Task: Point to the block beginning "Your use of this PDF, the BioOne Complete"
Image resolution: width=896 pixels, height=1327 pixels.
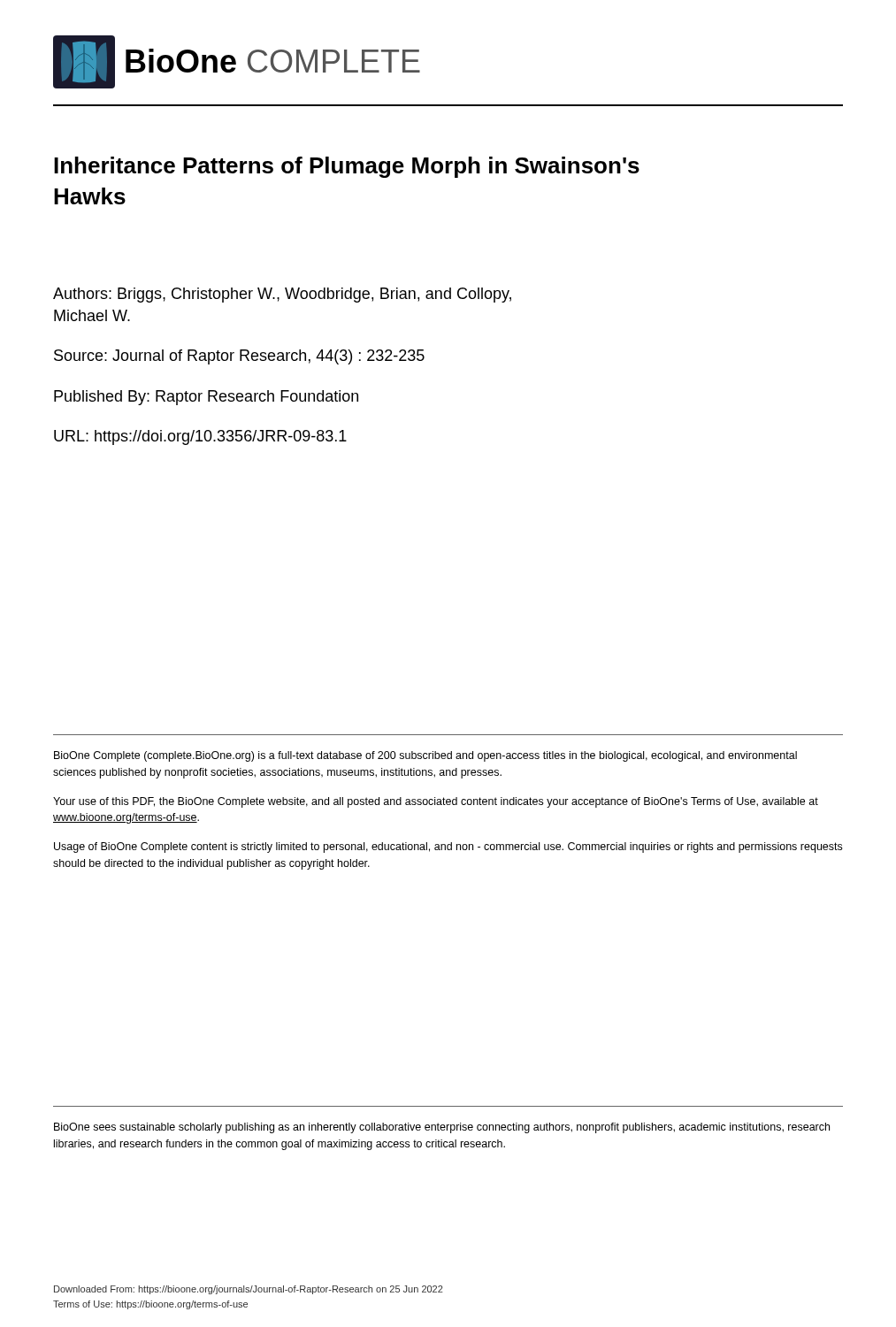Action: [x=435, y=809]
